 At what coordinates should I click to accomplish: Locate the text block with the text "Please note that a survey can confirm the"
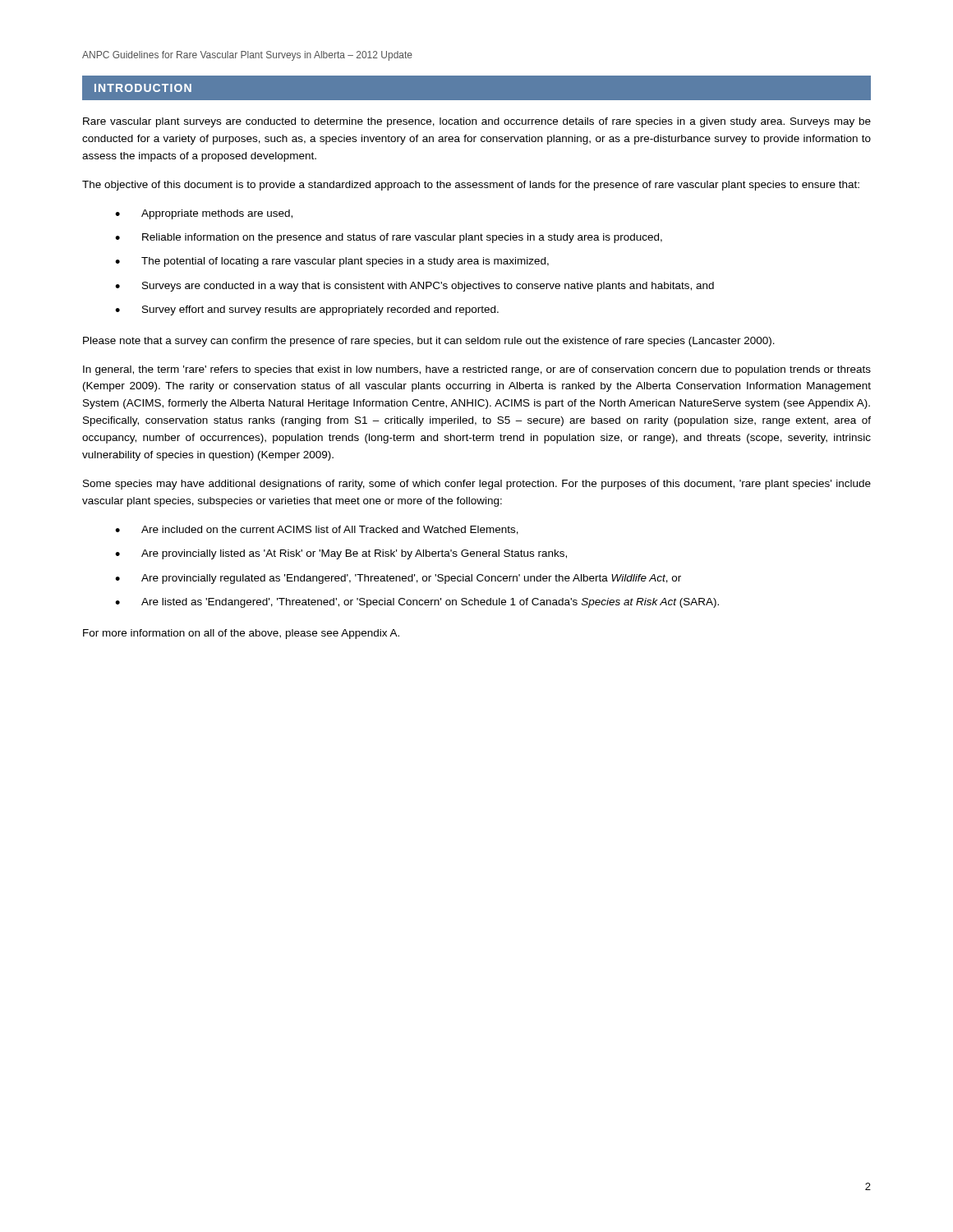429,340
